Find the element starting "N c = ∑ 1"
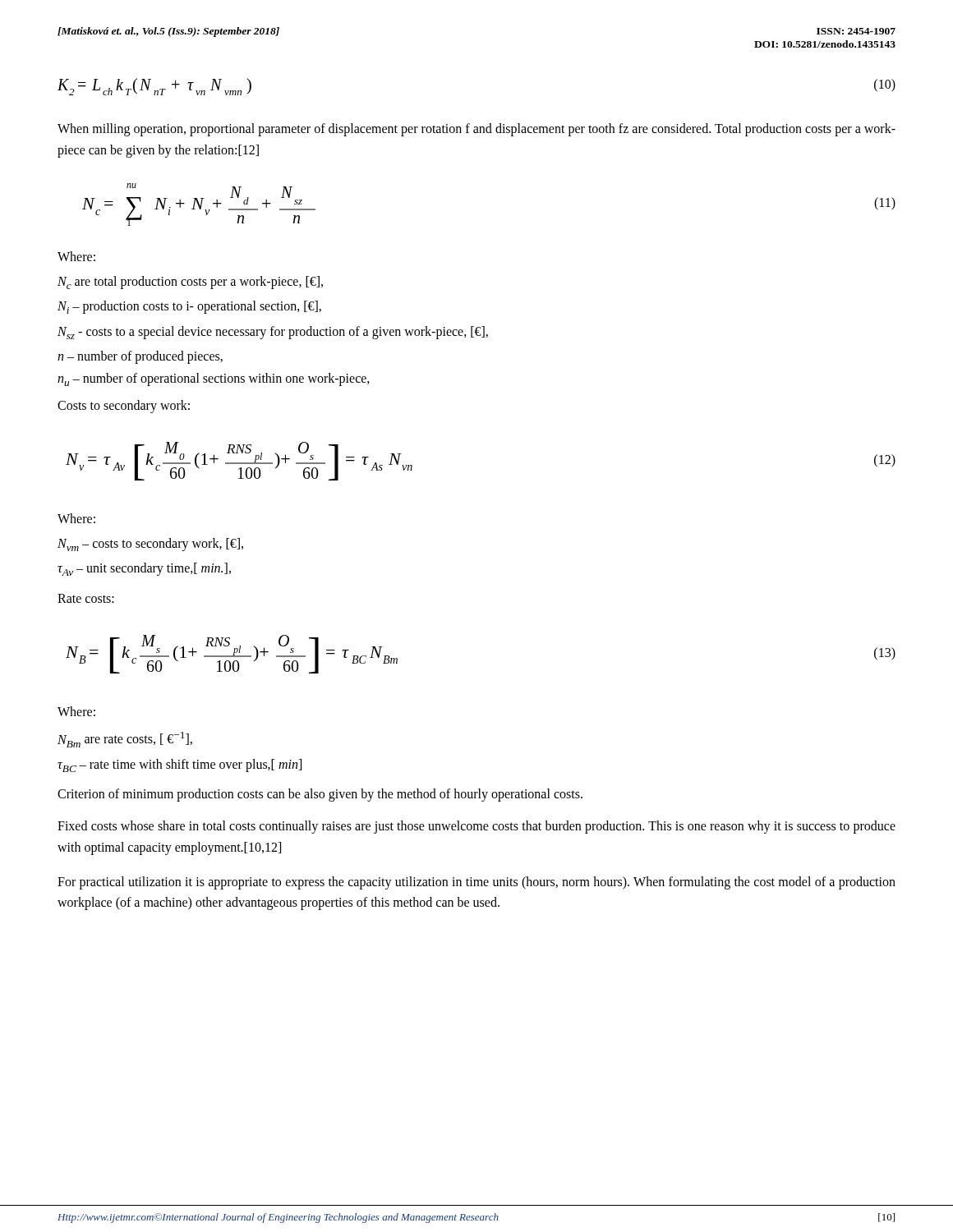953x1232 pixels. [201, 204]
